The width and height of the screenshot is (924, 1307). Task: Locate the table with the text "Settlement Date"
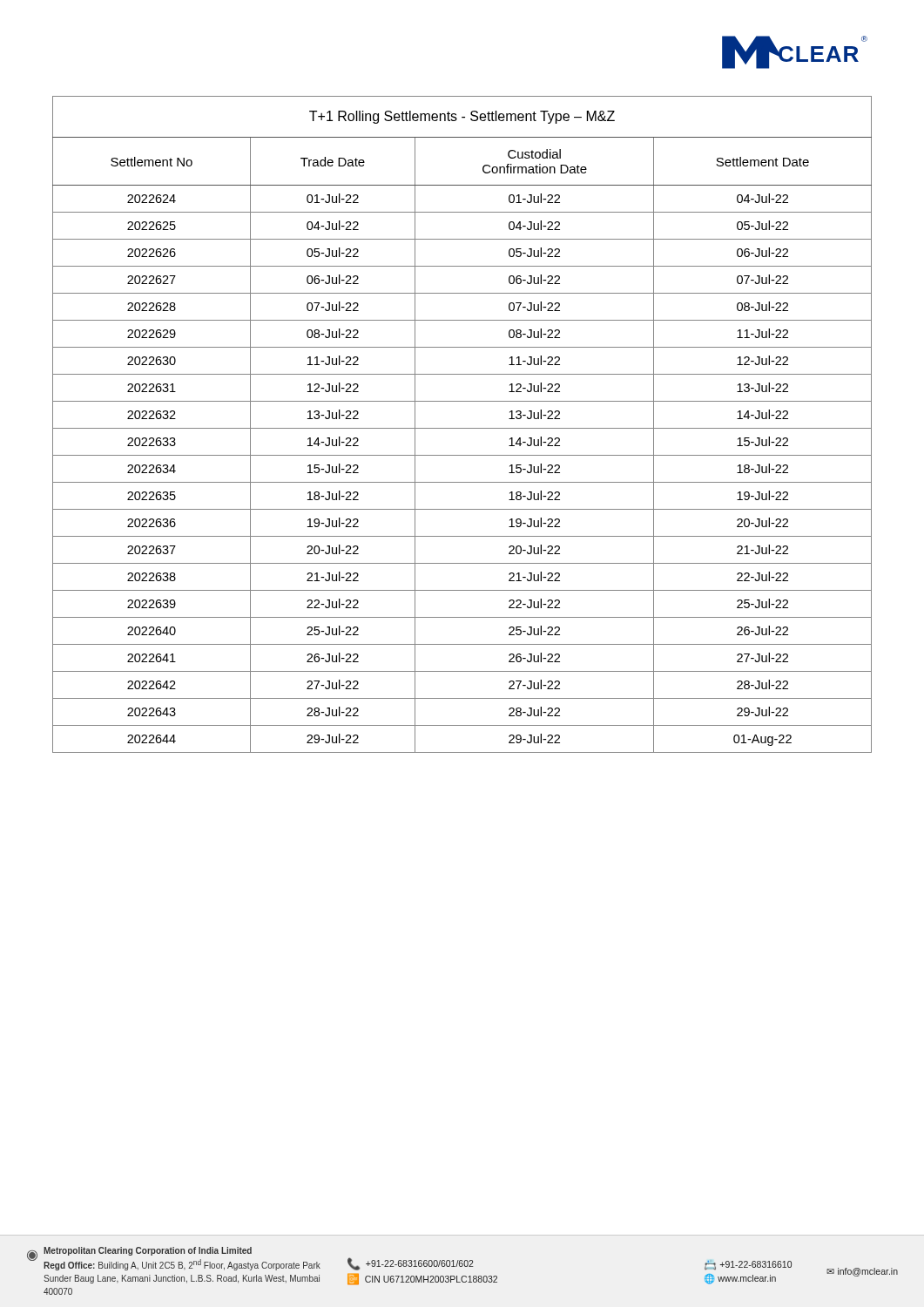pyautogui.click(x=462, y=424)
